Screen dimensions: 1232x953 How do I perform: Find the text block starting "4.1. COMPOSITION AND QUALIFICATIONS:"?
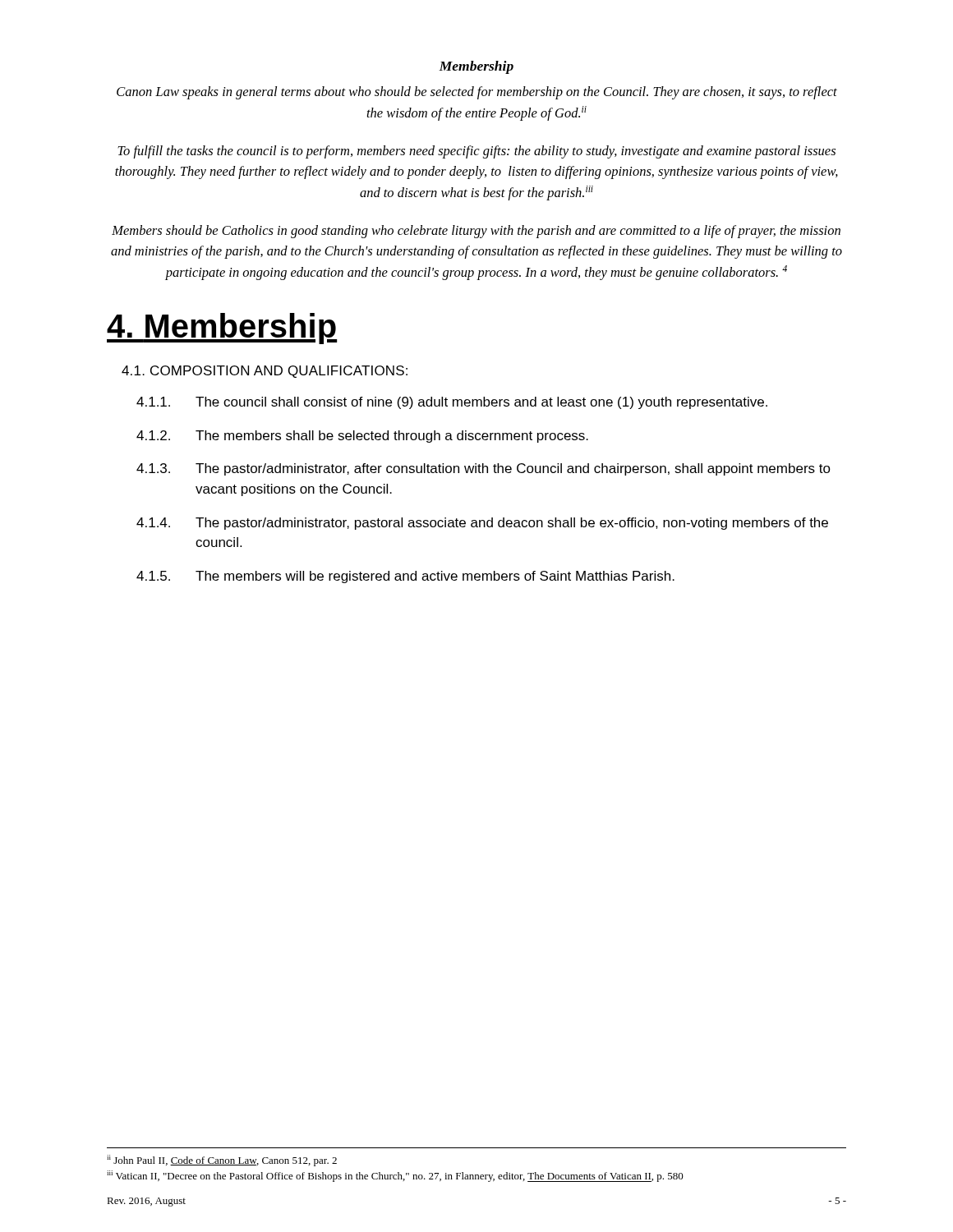[x=265, y=371]
